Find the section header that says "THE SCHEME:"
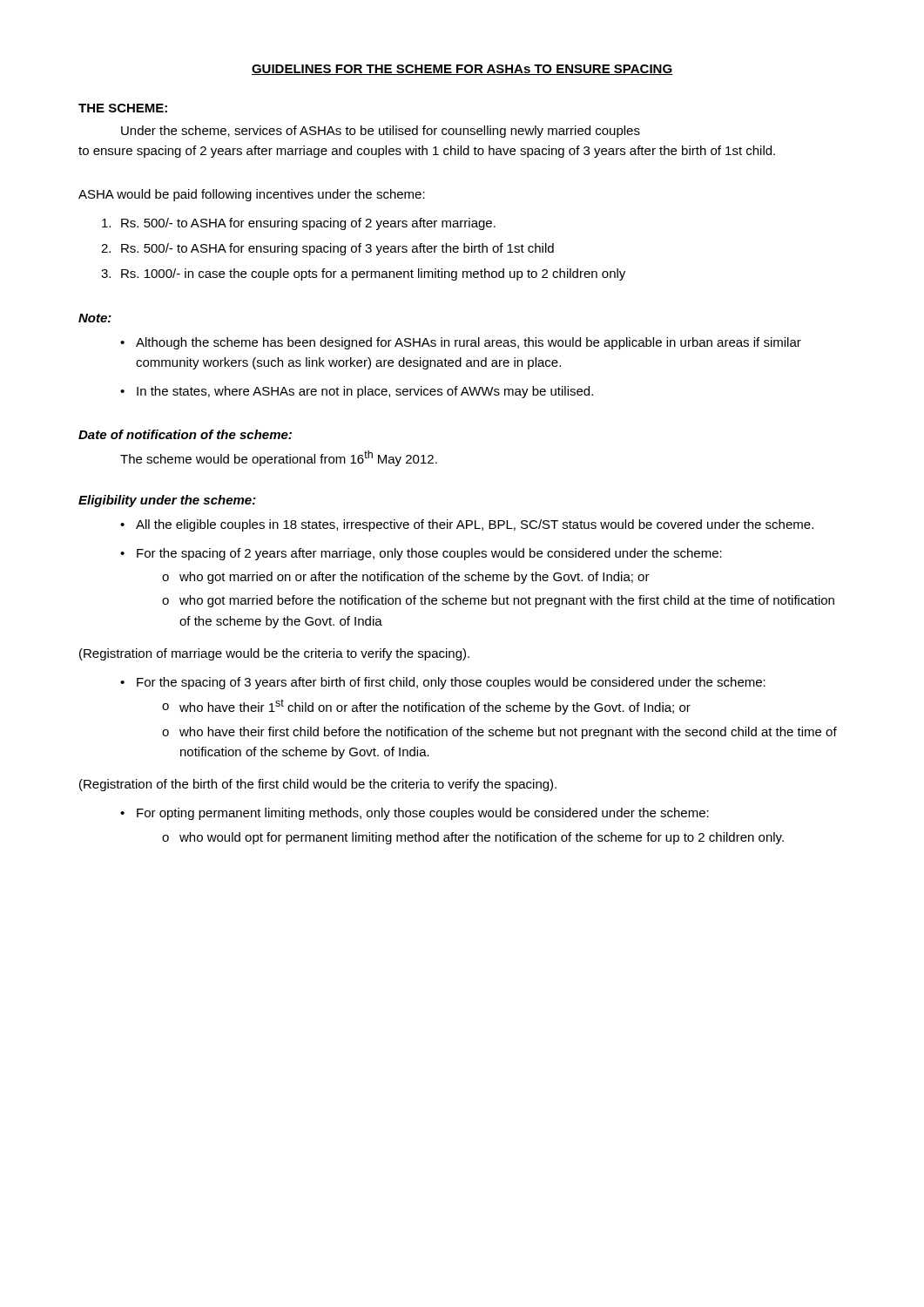The image size is (924, 1307). (123, 108)
